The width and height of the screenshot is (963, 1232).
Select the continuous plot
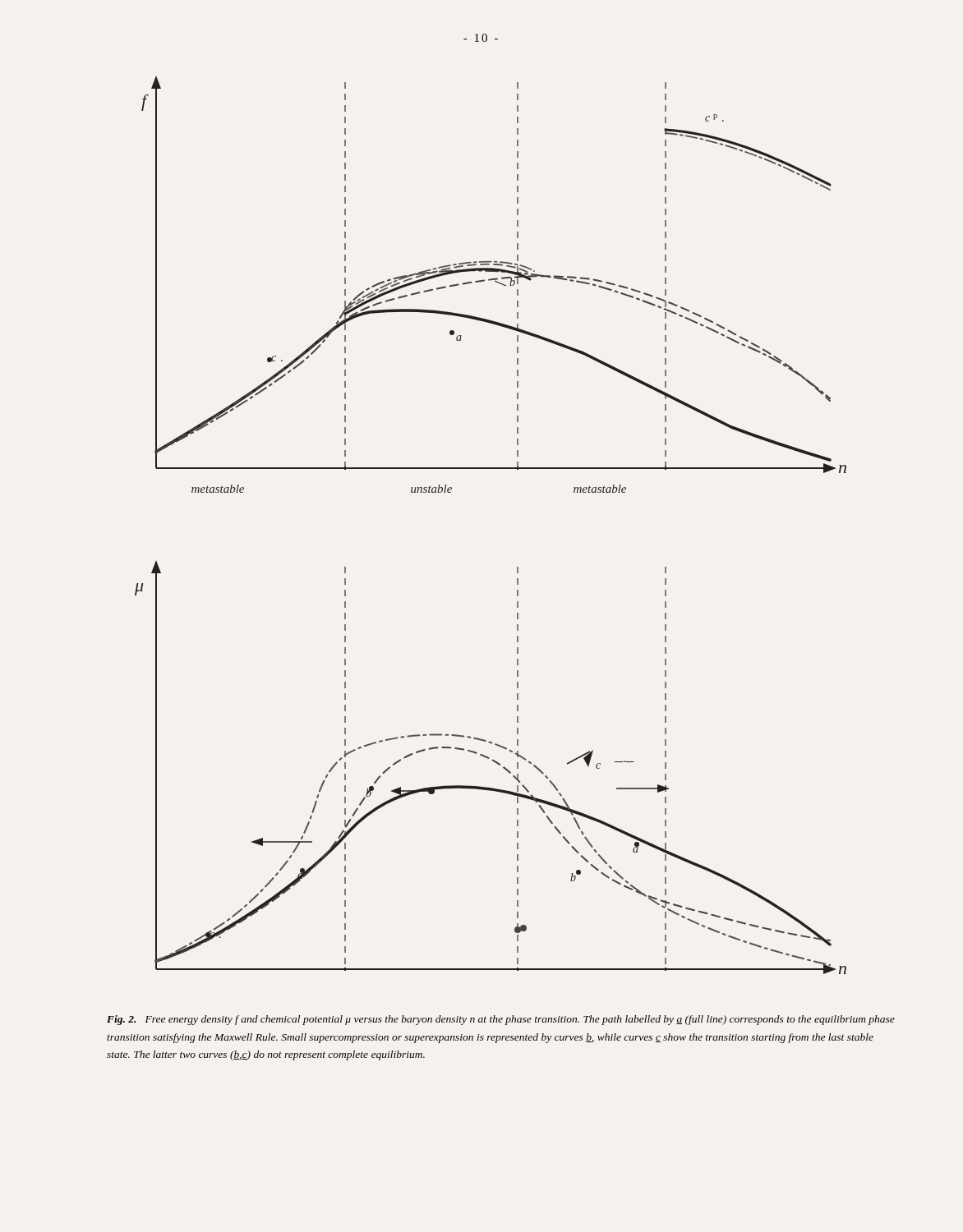(x=500, y=522)
